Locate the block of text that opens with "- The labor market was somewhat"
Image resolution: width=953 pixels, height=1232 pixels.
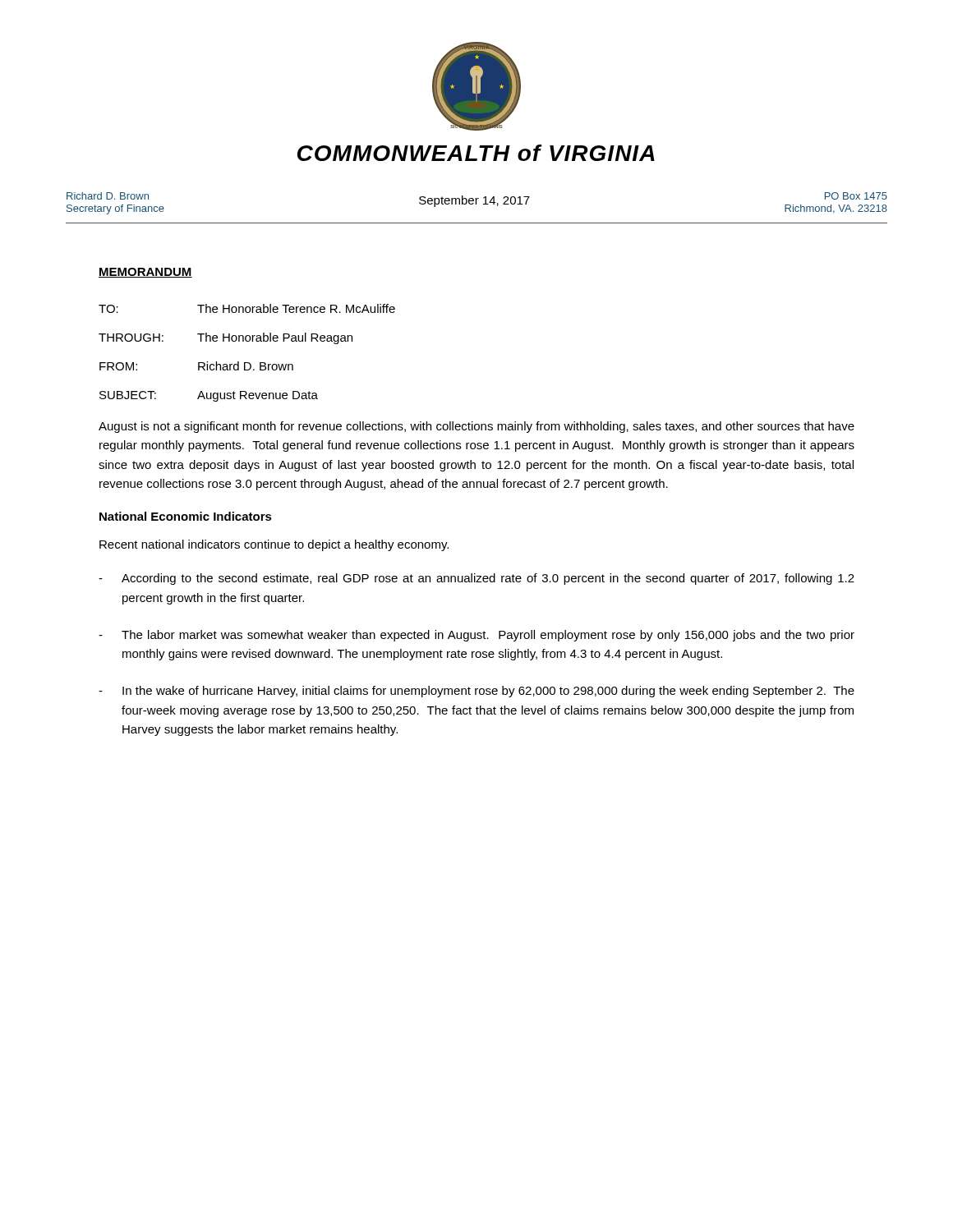pyautogui.click(x=476, y=644)
